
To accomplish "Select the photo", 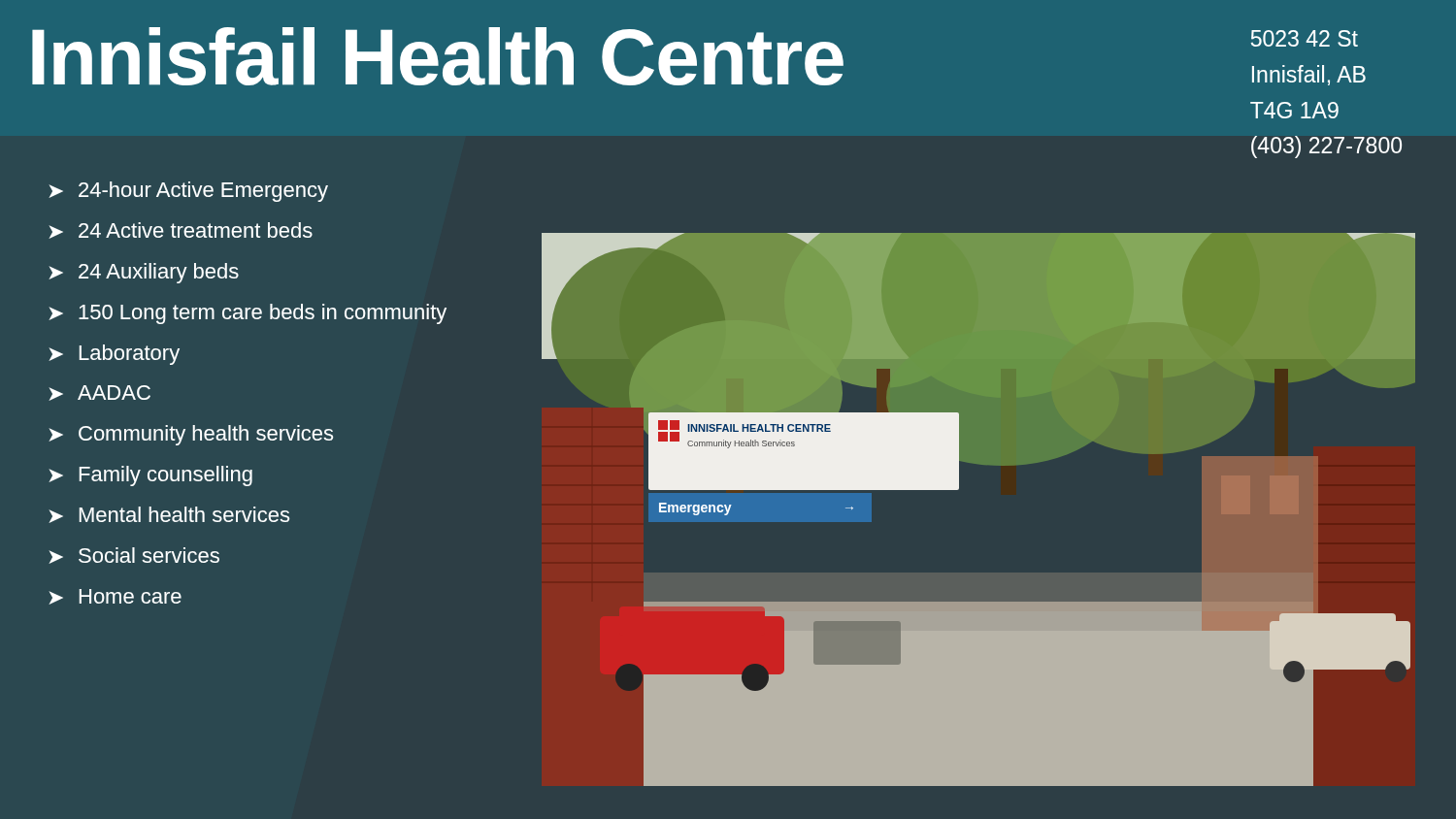I will point(978,509).
